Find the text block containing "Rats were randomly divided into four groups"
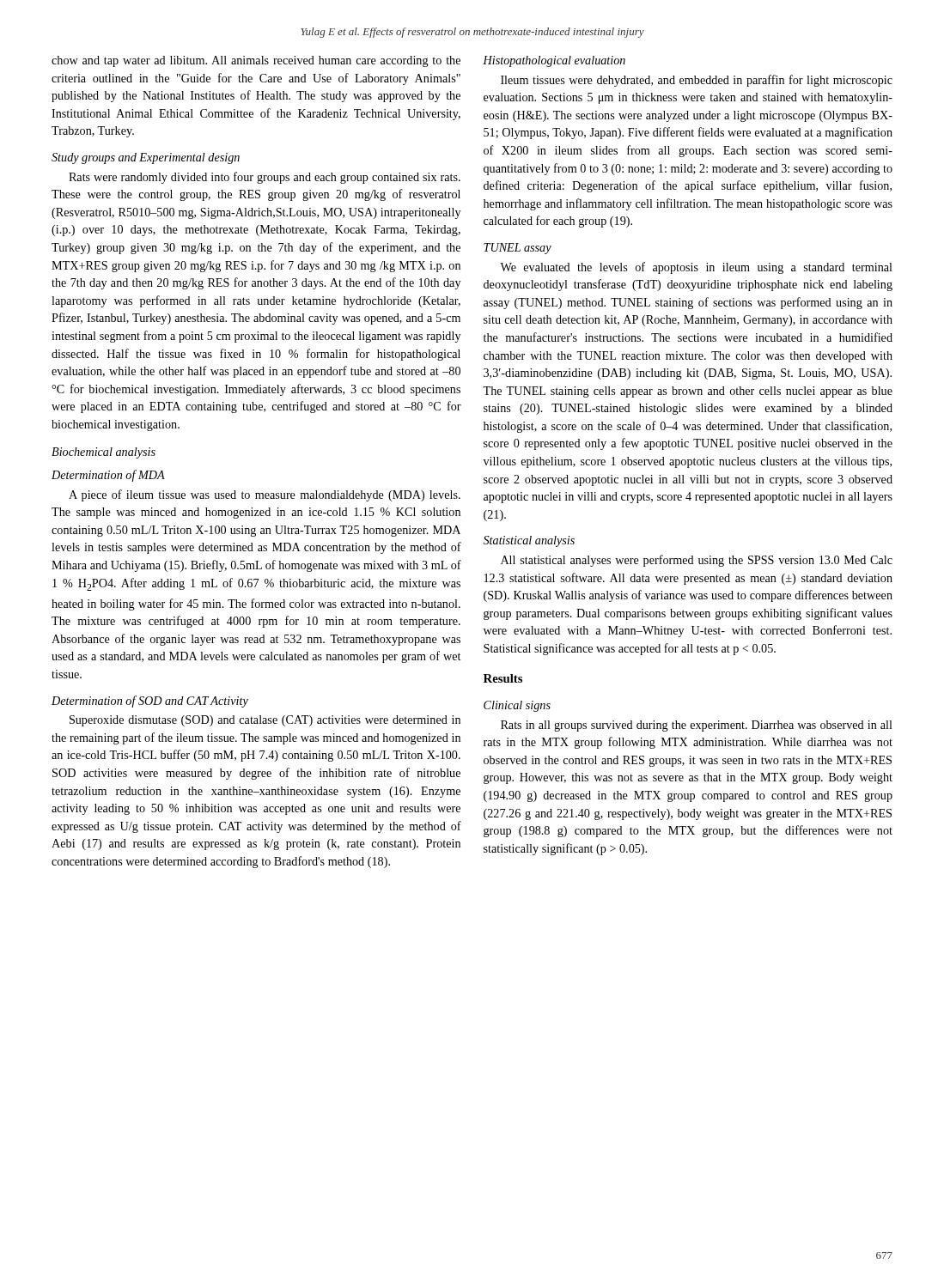The width and height of the screenshot is (944, 1288). (256, 301)
